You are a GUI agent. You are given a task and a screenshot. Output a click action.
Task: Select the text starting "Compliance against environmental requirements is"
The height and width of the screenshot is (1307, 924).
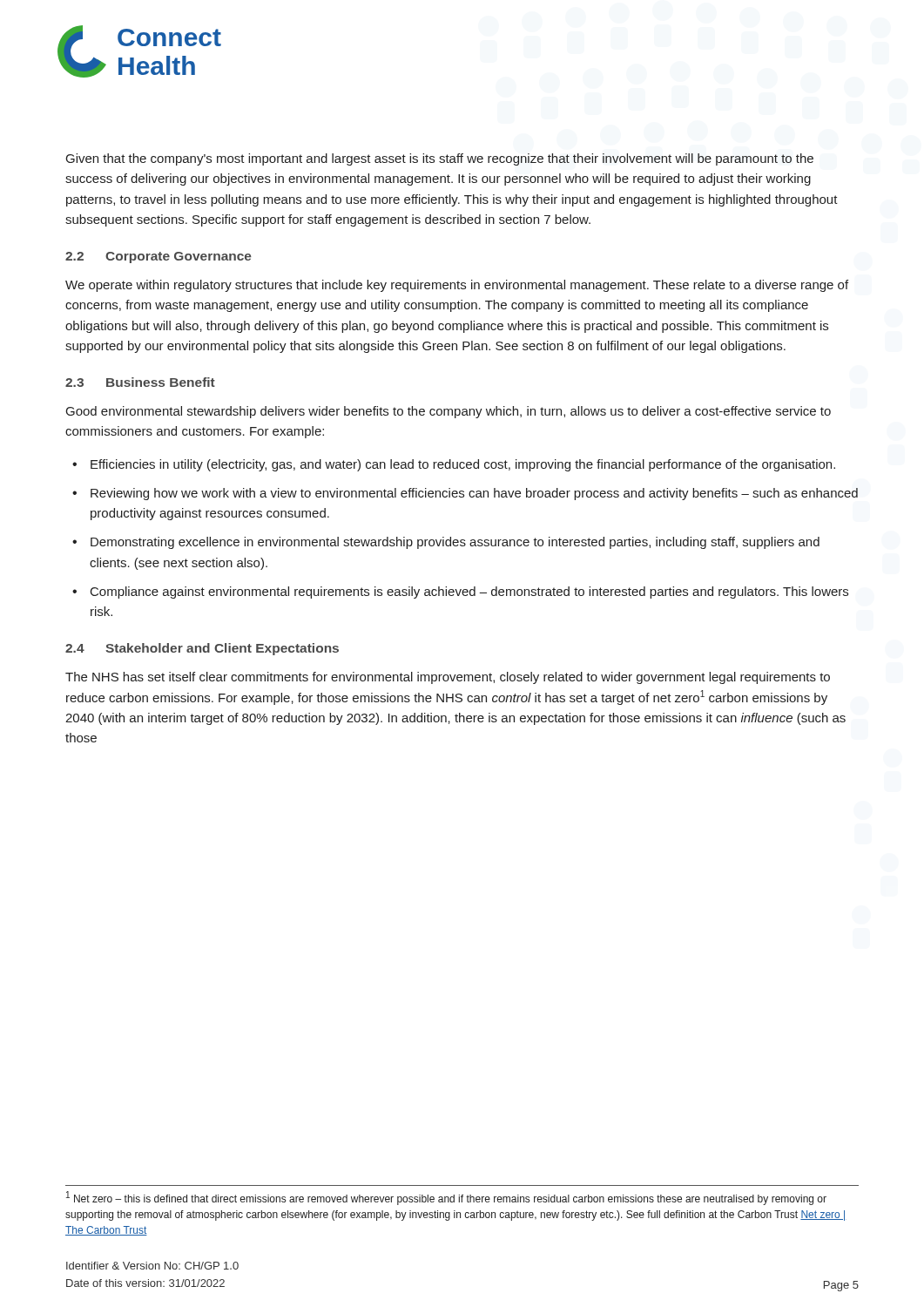[x=469, y=601]
